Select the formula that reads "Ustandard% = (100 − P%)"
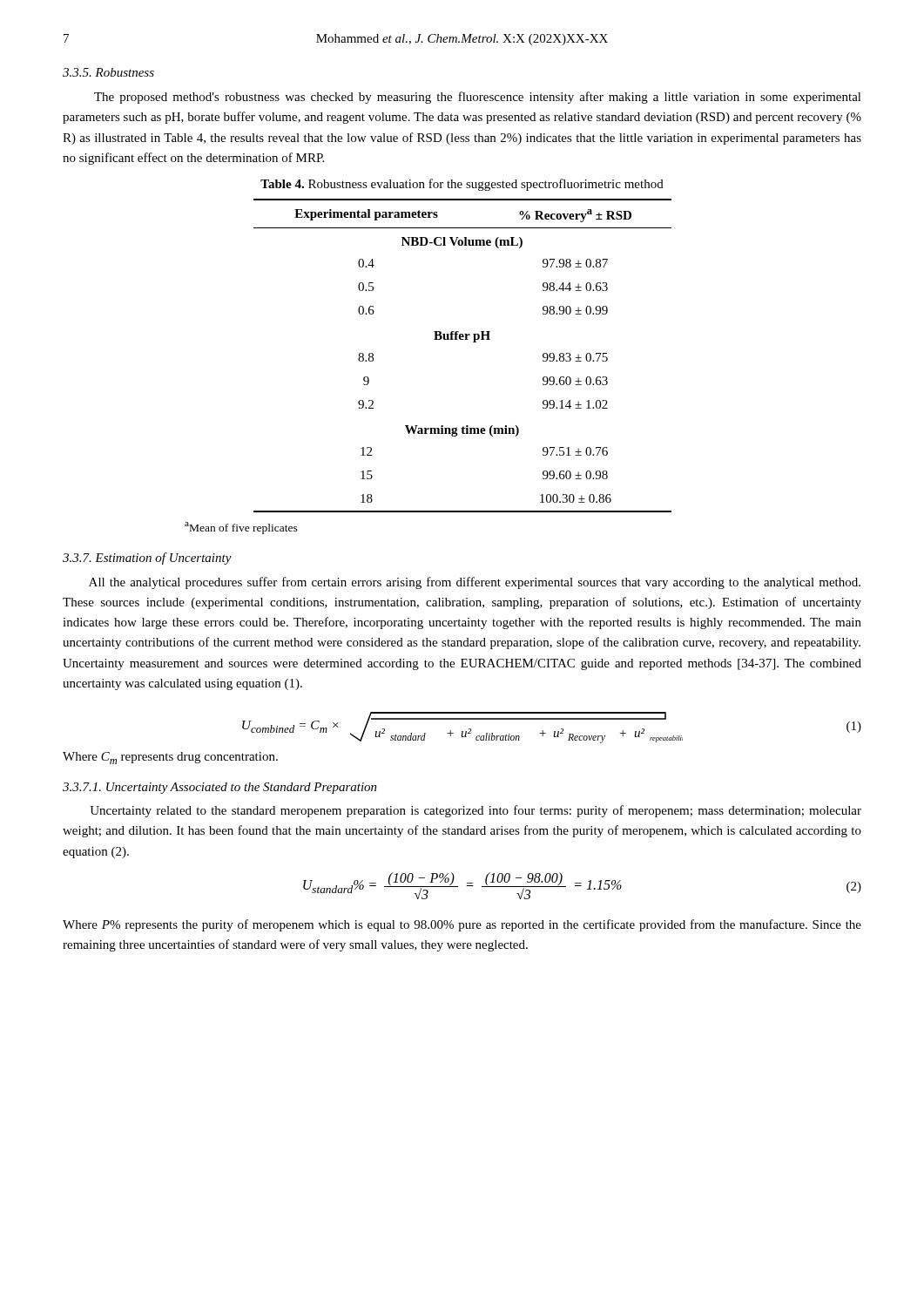 (x=582, y=886)
